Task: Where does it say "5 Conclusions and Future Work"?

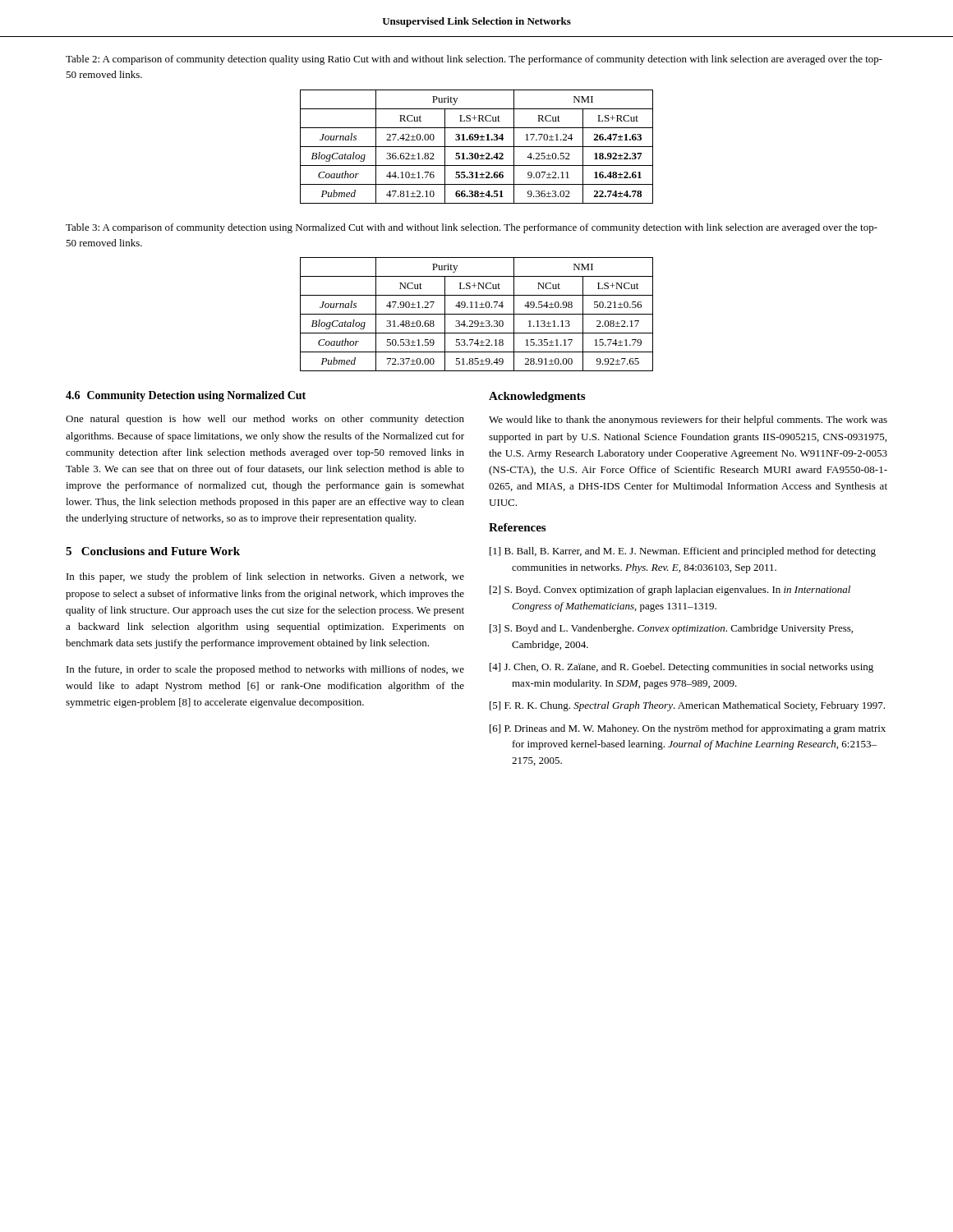Action: click(x=153, y=551)
